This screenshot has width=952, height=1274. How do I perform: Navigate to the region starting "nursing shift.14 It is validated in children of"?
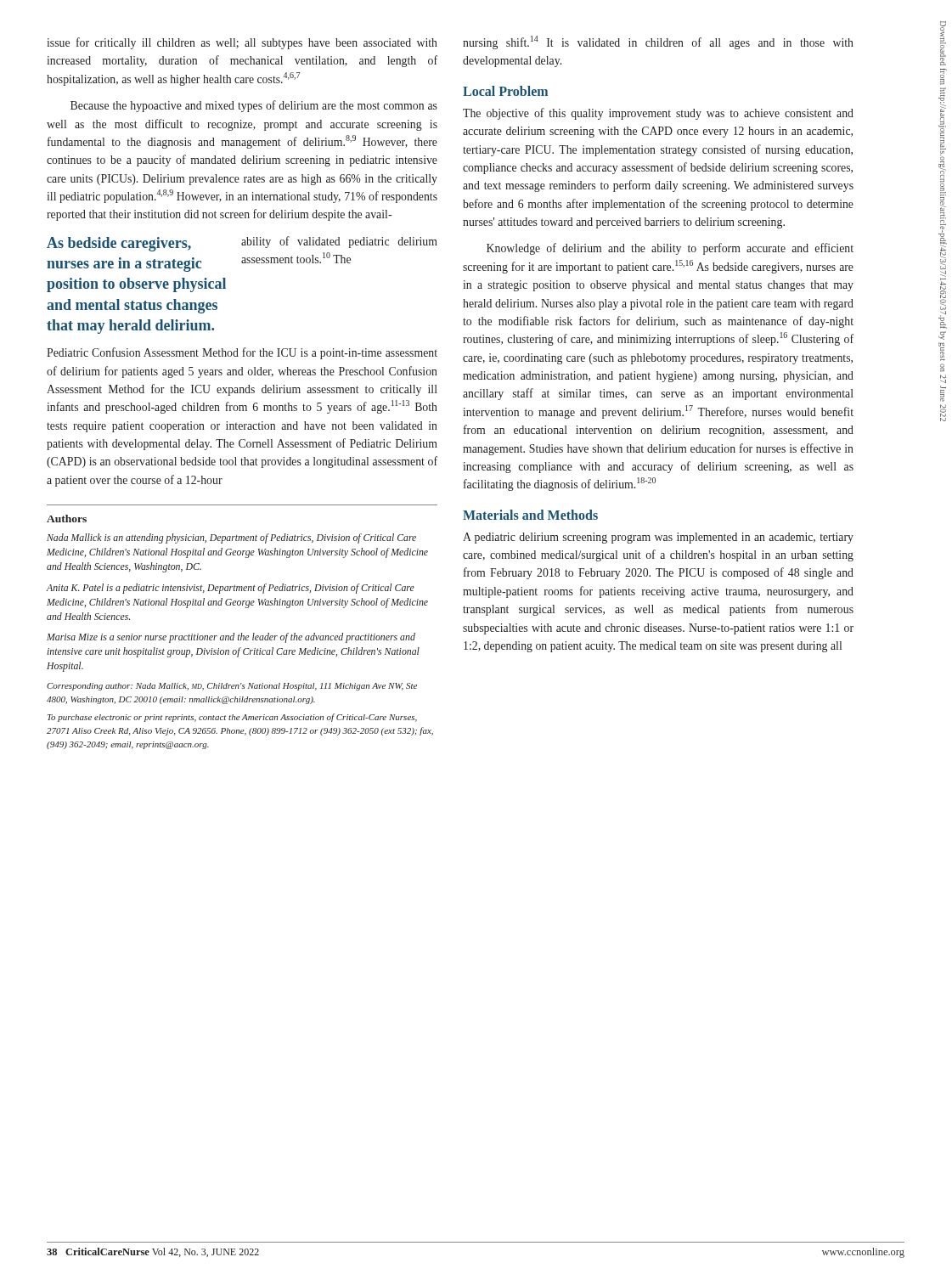(x=658, y=51)
